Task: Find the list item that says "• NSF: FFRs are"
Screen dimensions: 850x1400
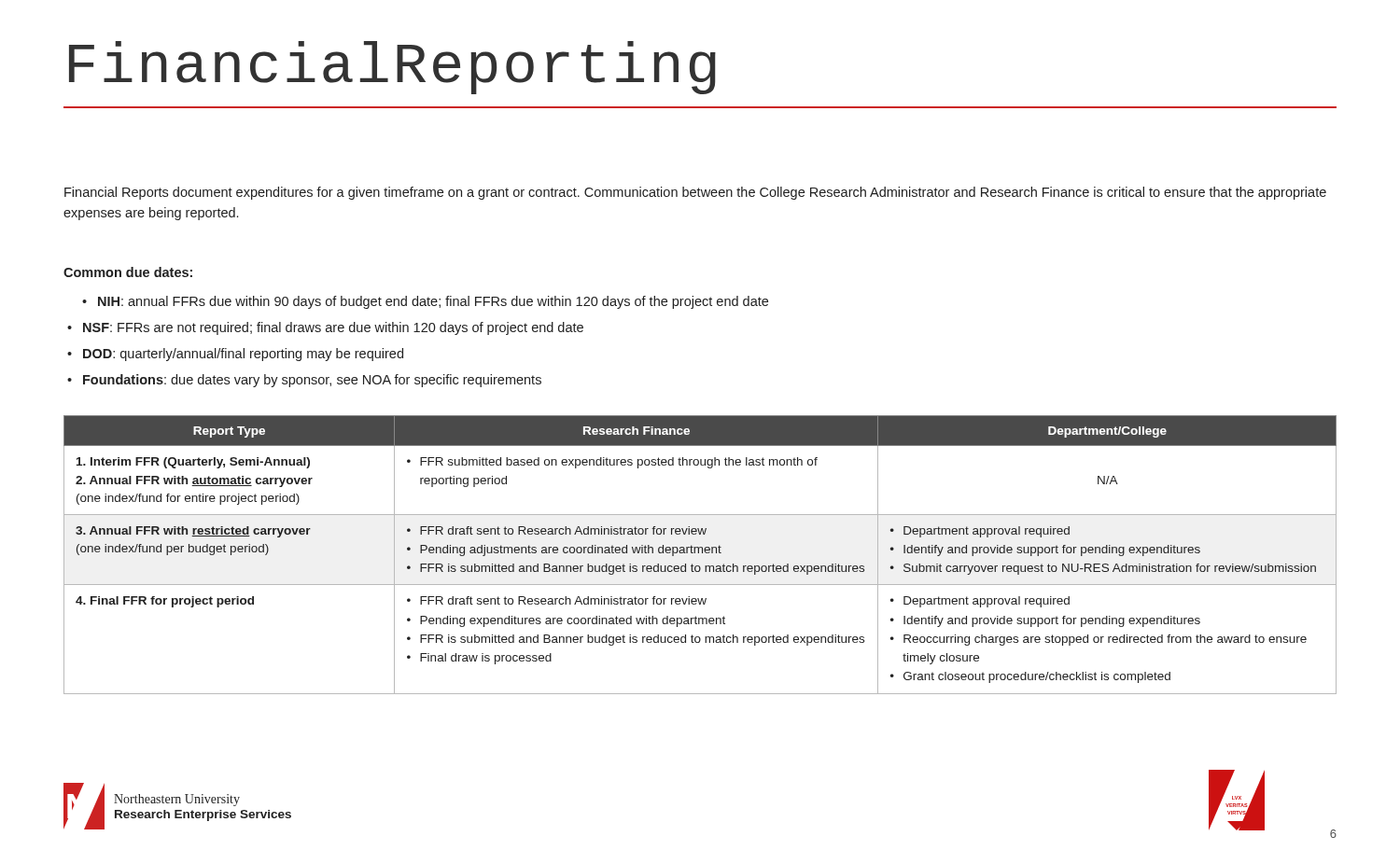Action: tap(333, 328)
